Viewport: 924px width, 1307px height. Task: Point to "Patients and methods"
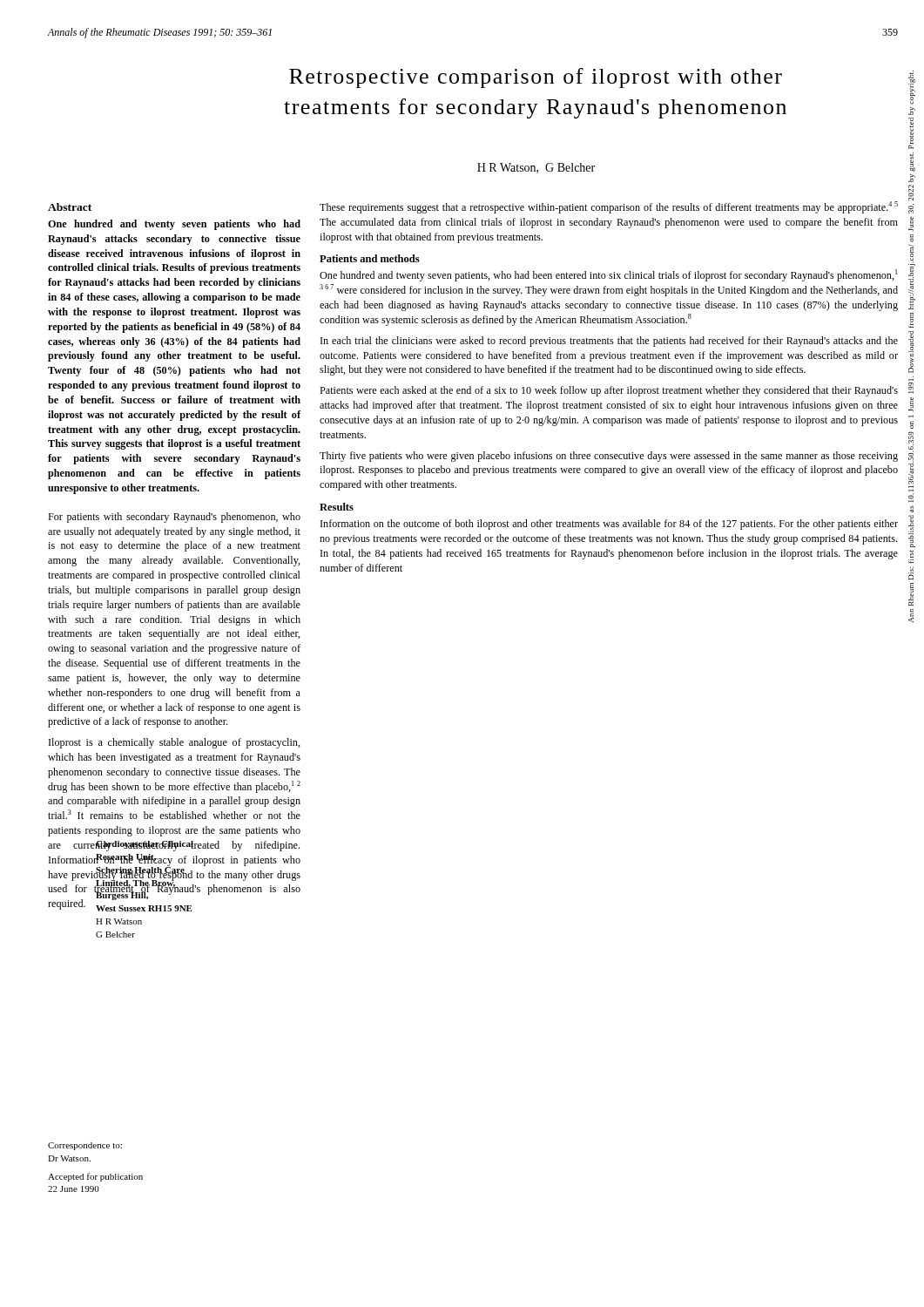click(370, 259)
